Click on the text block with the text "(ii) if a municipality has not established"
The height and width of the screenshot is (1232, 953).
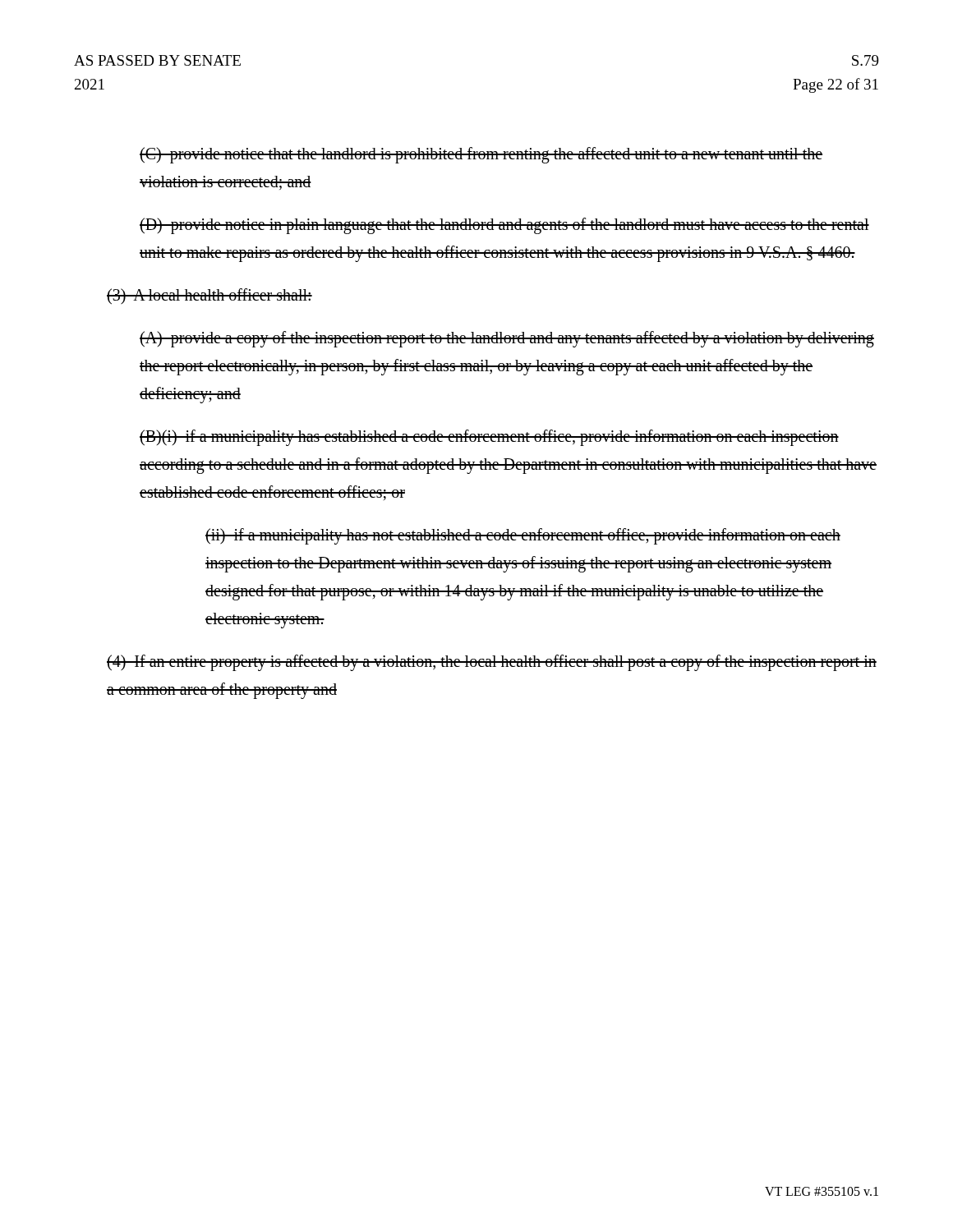tap(523, 577)
